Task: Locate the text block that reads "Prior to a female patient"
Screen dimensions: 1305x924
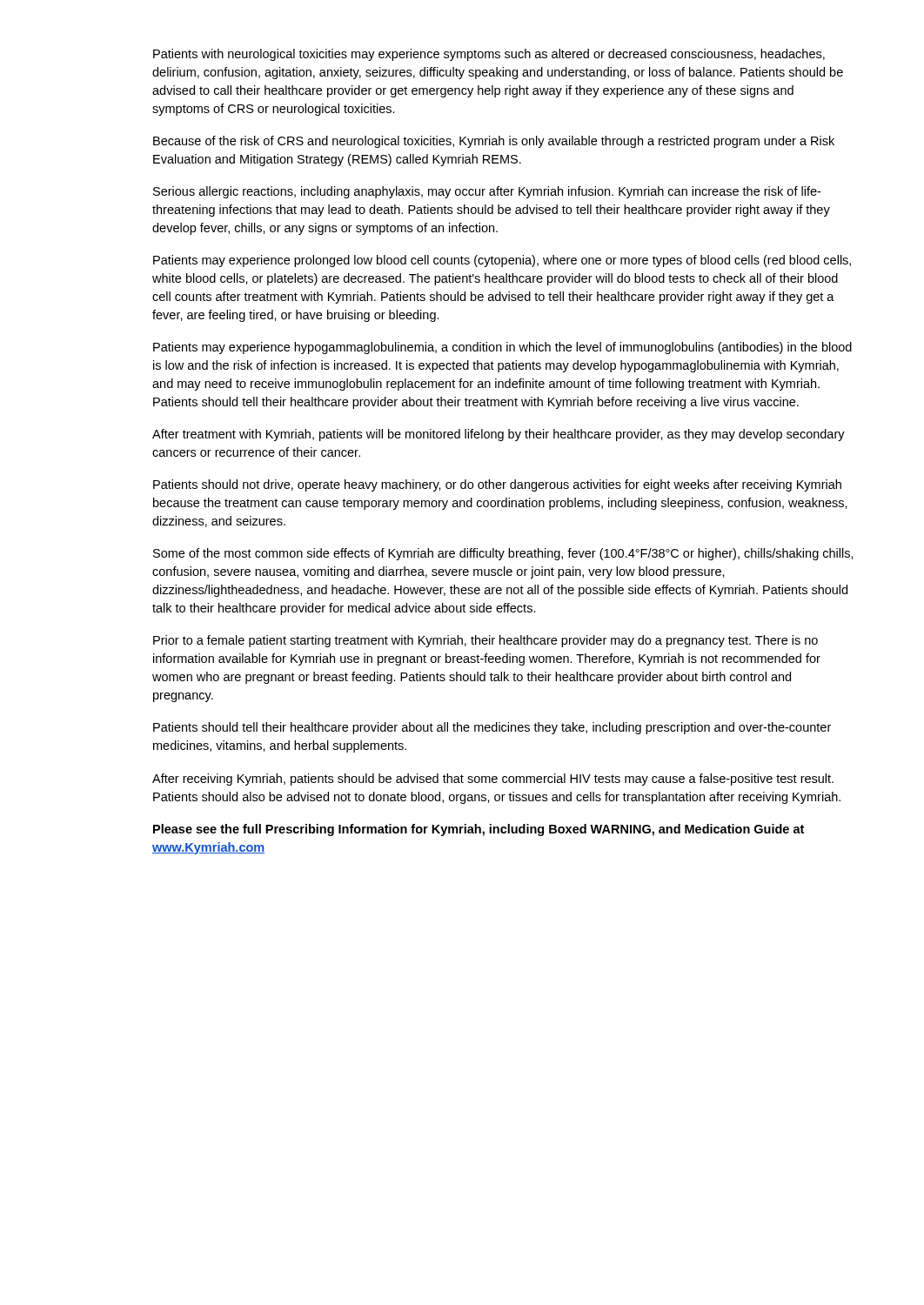Action: click(486, 668)
